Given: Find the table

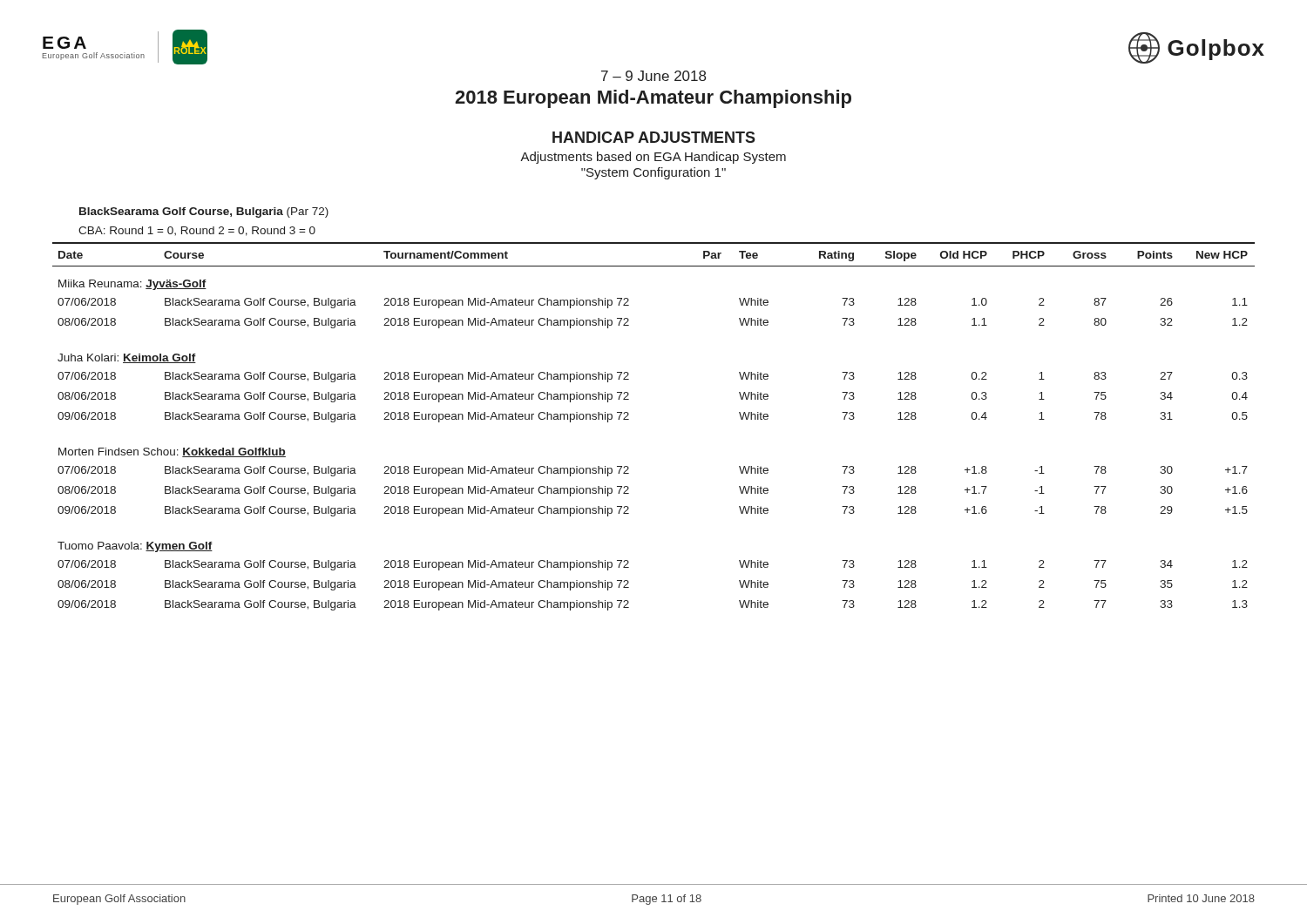Looking at the screenshot, I should (654, 428).
